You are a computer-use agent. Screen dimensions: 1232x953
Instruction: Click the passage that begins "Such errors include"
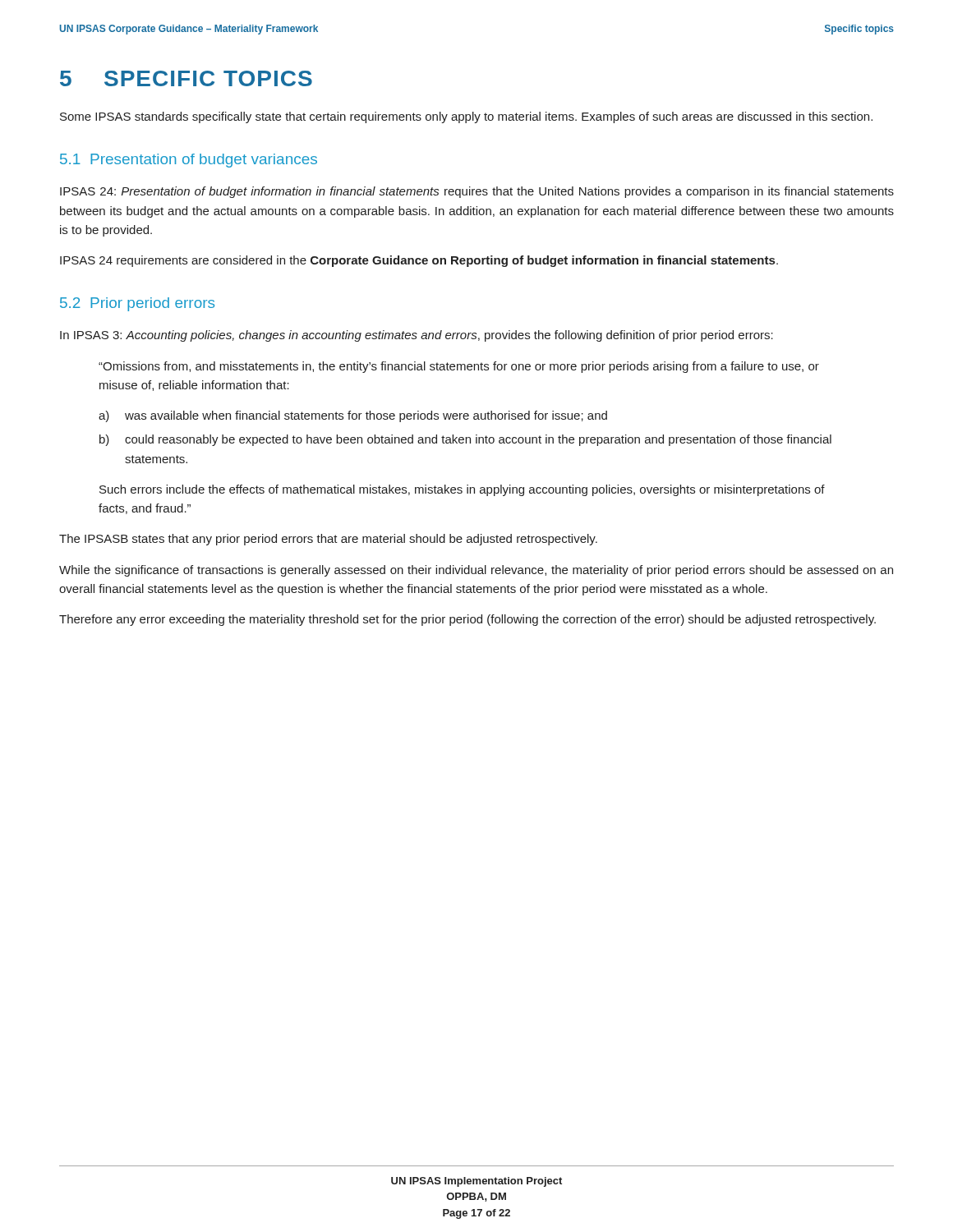point(461,498)
